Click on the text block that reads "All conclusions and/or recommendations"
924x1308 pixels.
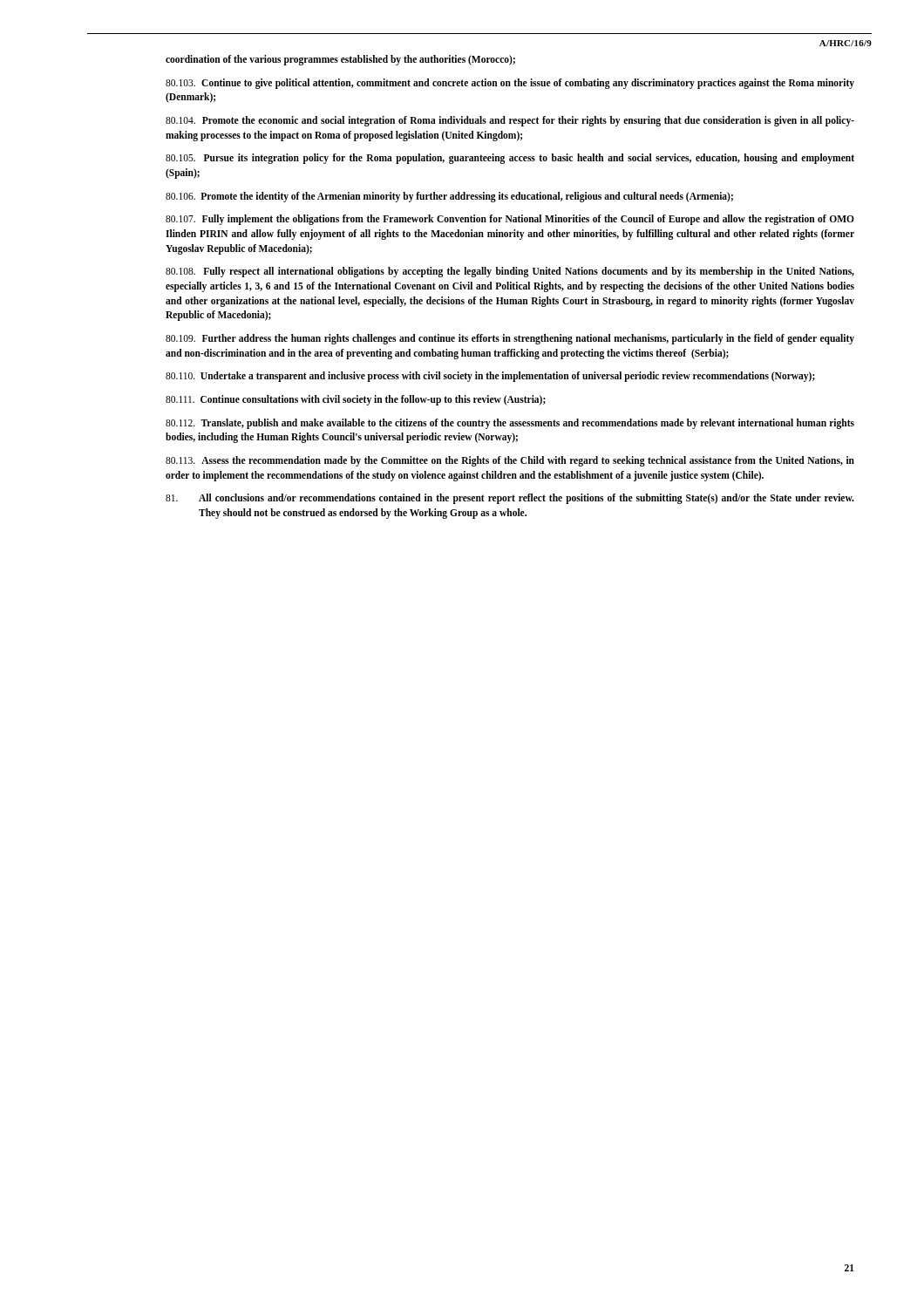(510, 506)
